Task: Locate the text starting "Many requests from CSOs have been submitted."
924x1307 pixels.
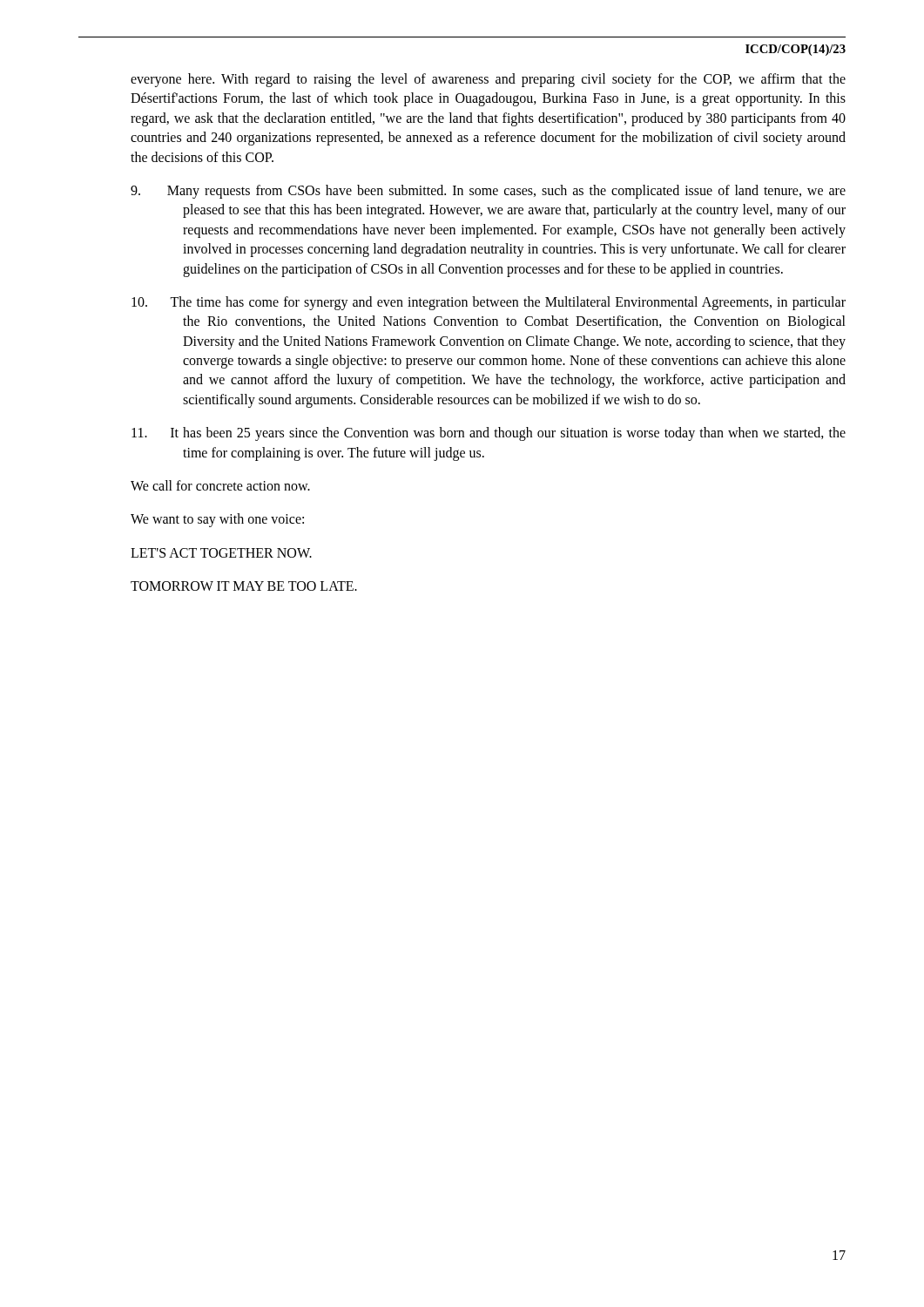Action: 488,229
